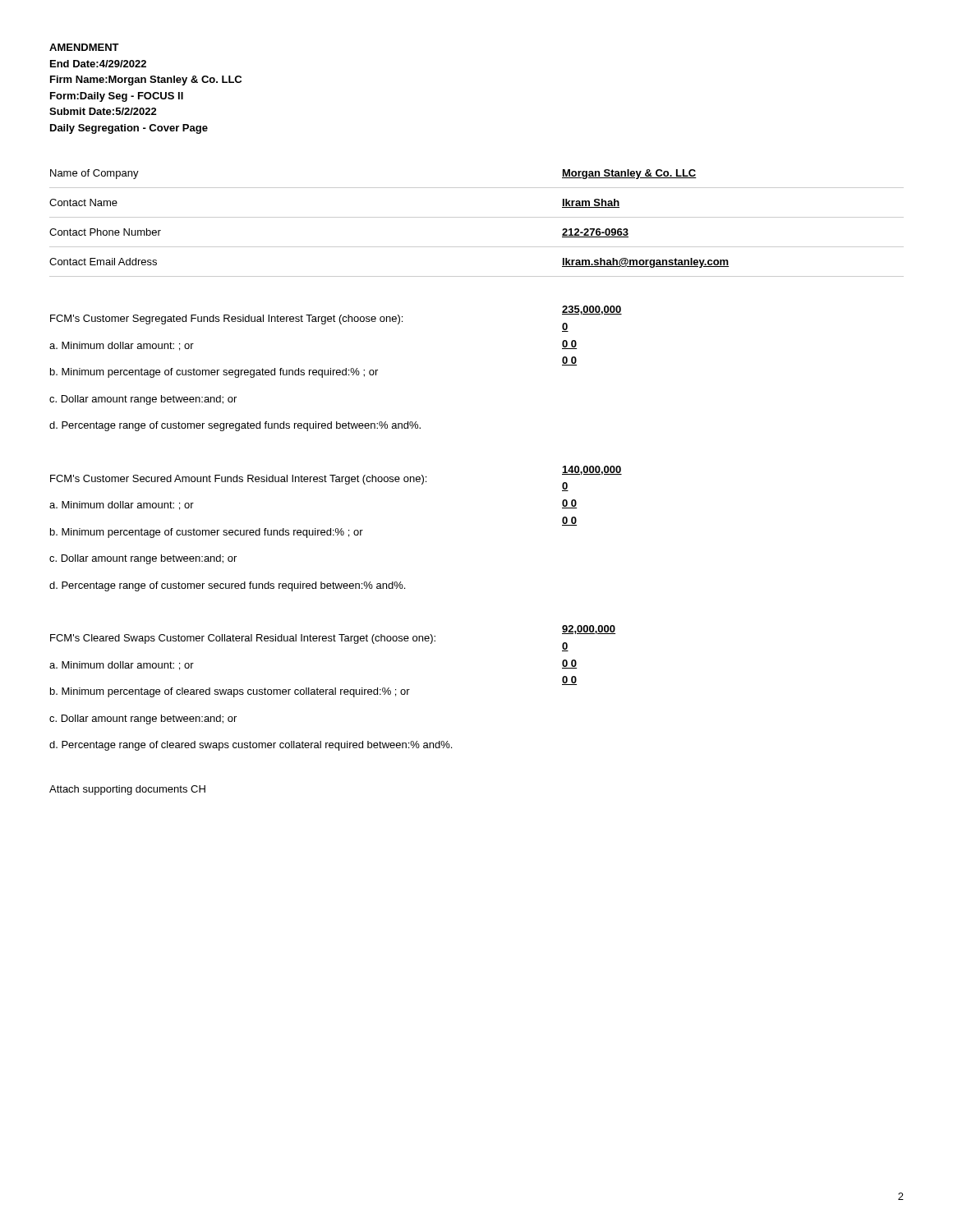Click on the text block starting "Contact Email Address lkram.shah@morganstanley.com"
The width and height of the screenshot is (953, 1232).
click(101, 262)
